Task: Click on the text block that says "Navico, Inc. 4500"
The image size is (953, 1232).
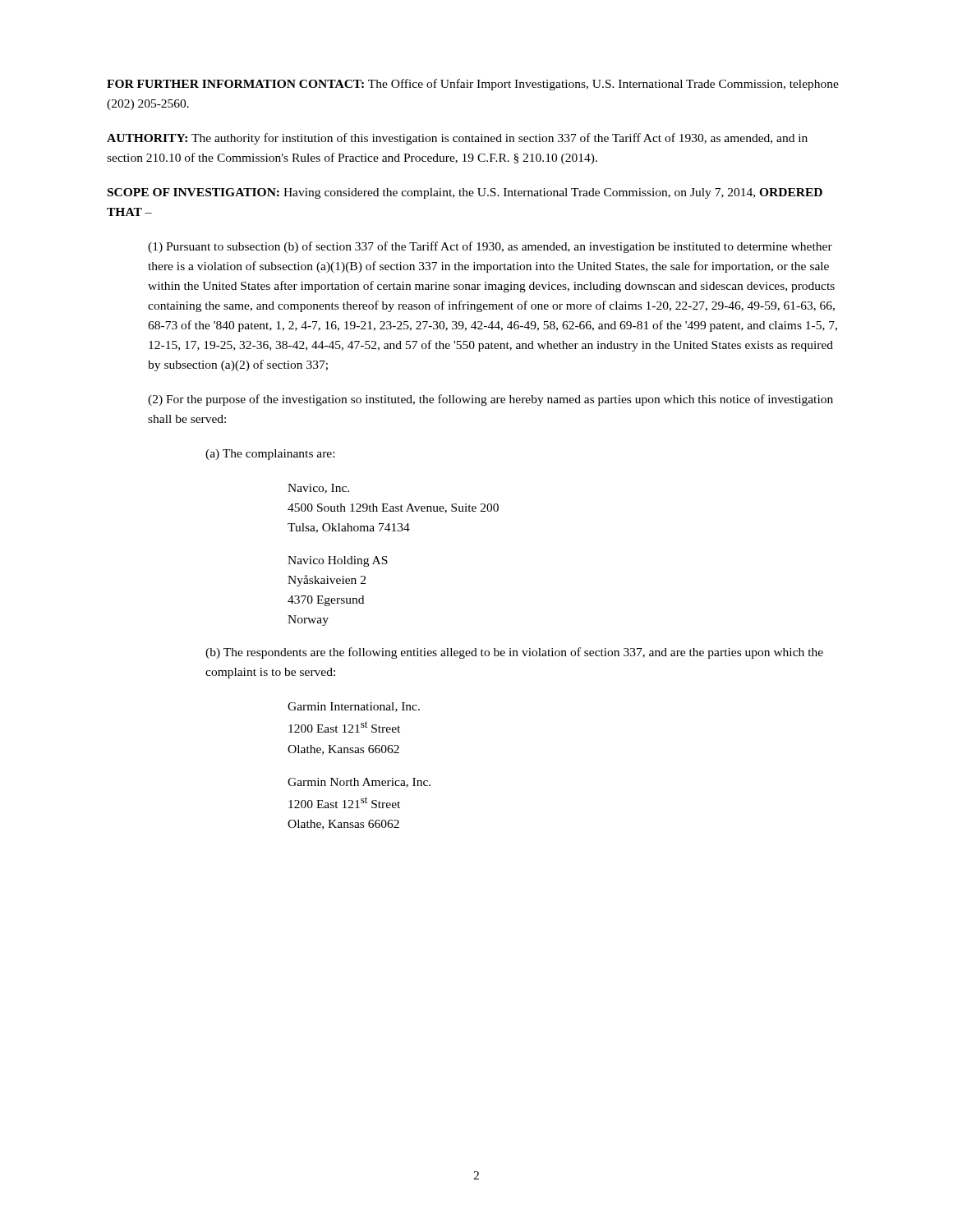Action: tap(393, 507)
